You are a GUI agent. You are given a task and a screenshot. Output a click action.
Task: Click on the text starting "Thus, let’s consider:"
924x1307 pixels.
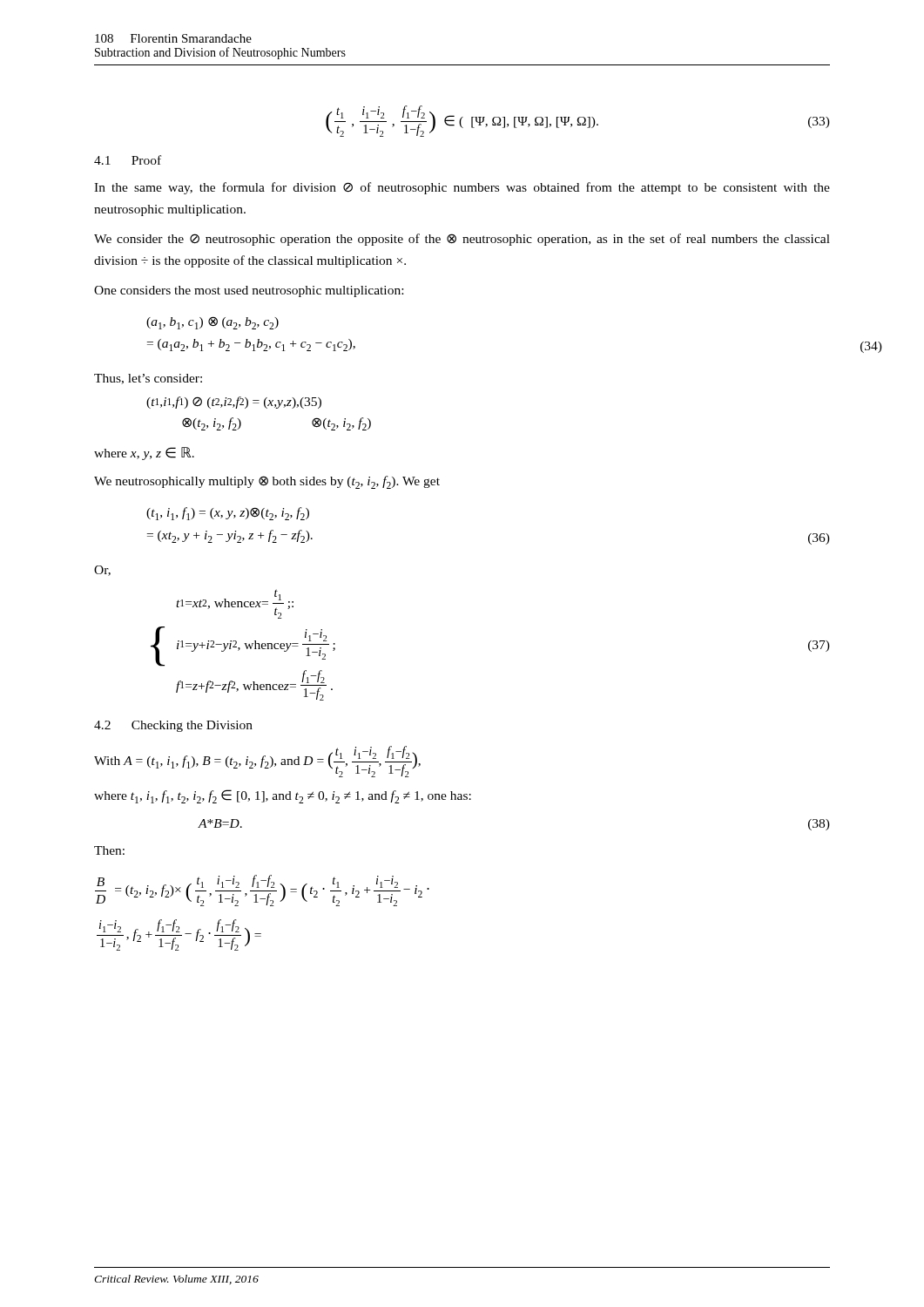[x=149, y=378]
